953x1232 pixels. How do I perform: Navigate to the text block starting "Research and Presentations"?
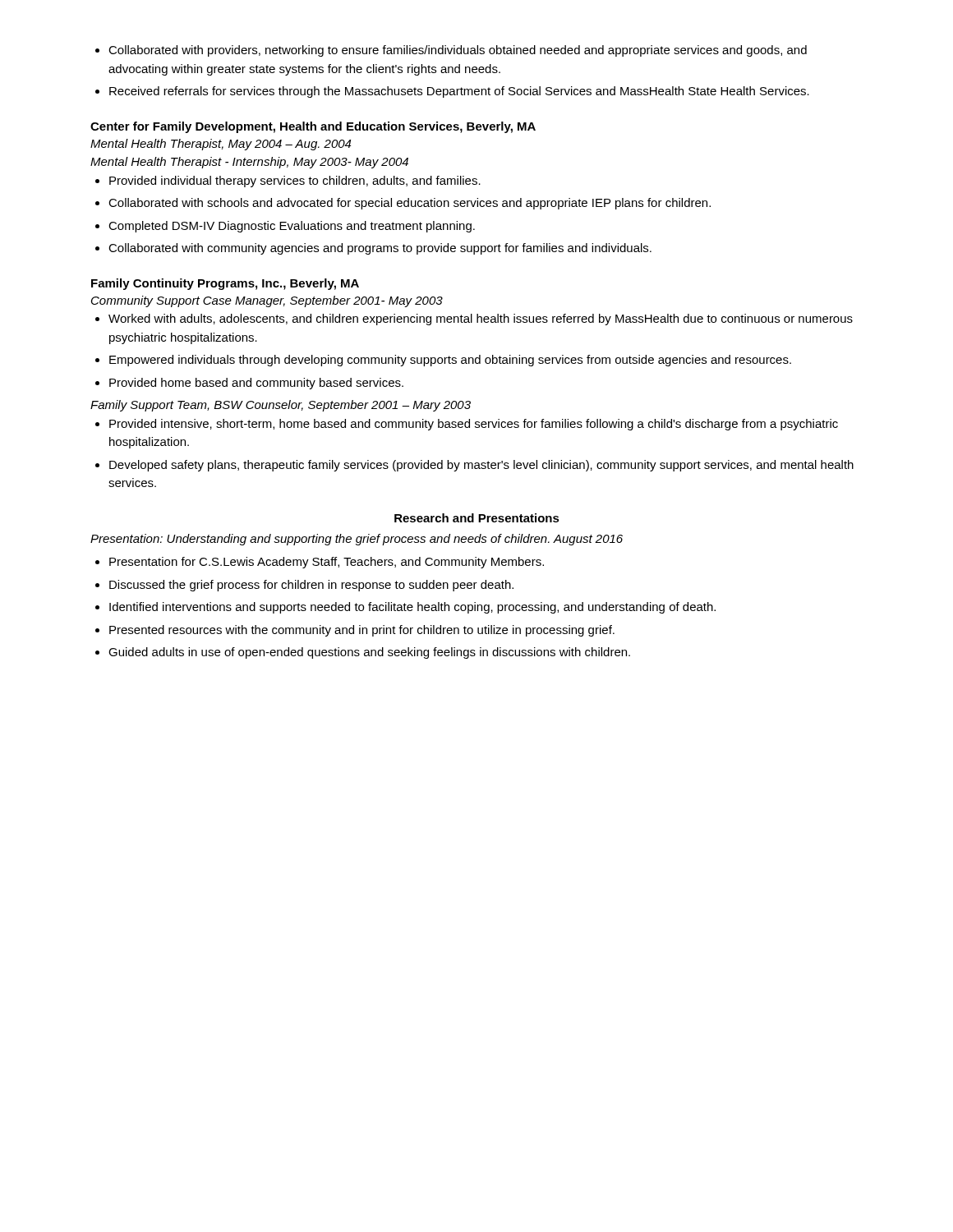[x=476, y=517]
